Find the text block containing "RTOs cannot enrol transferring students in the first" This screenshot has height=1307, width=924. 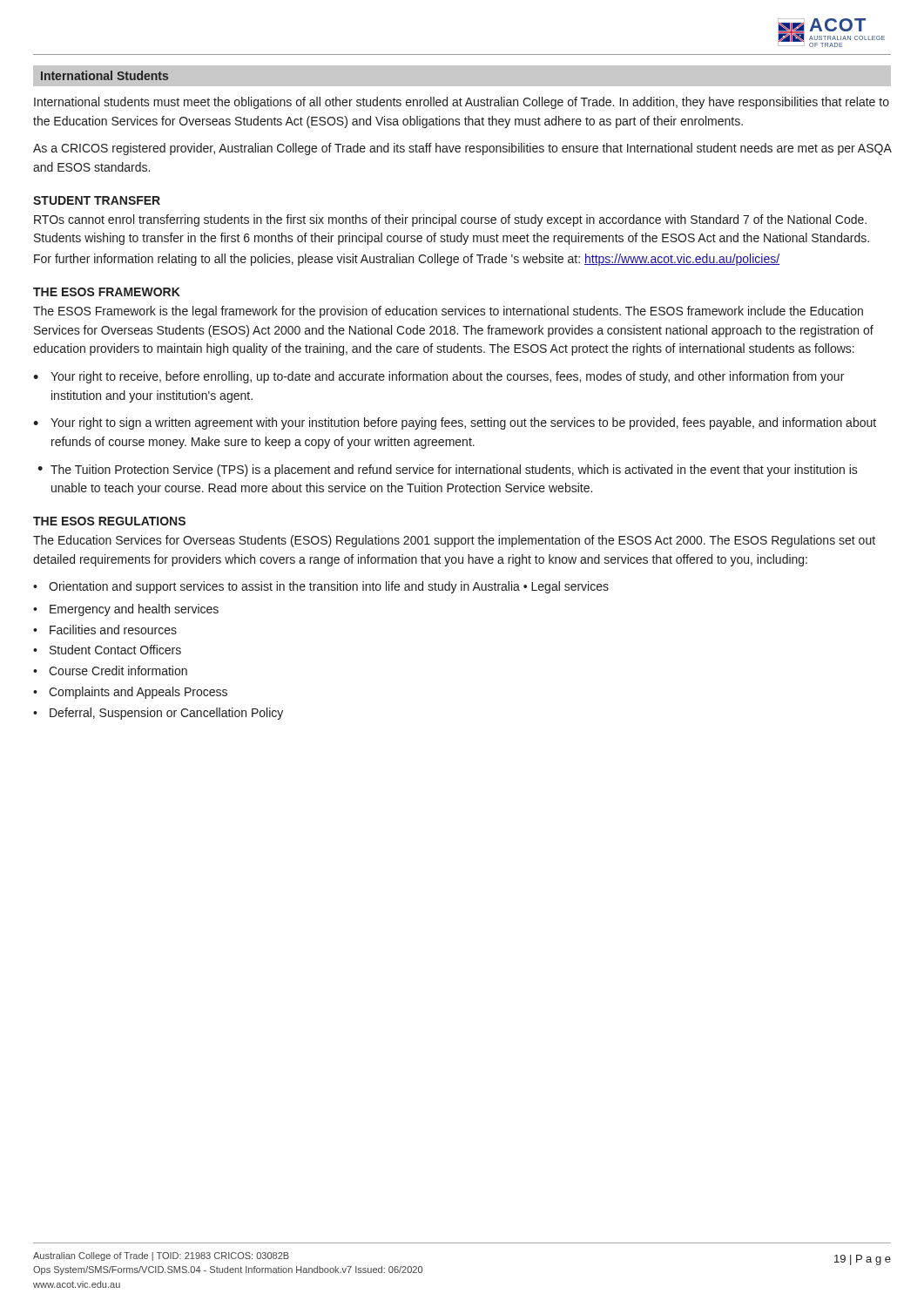452,229
